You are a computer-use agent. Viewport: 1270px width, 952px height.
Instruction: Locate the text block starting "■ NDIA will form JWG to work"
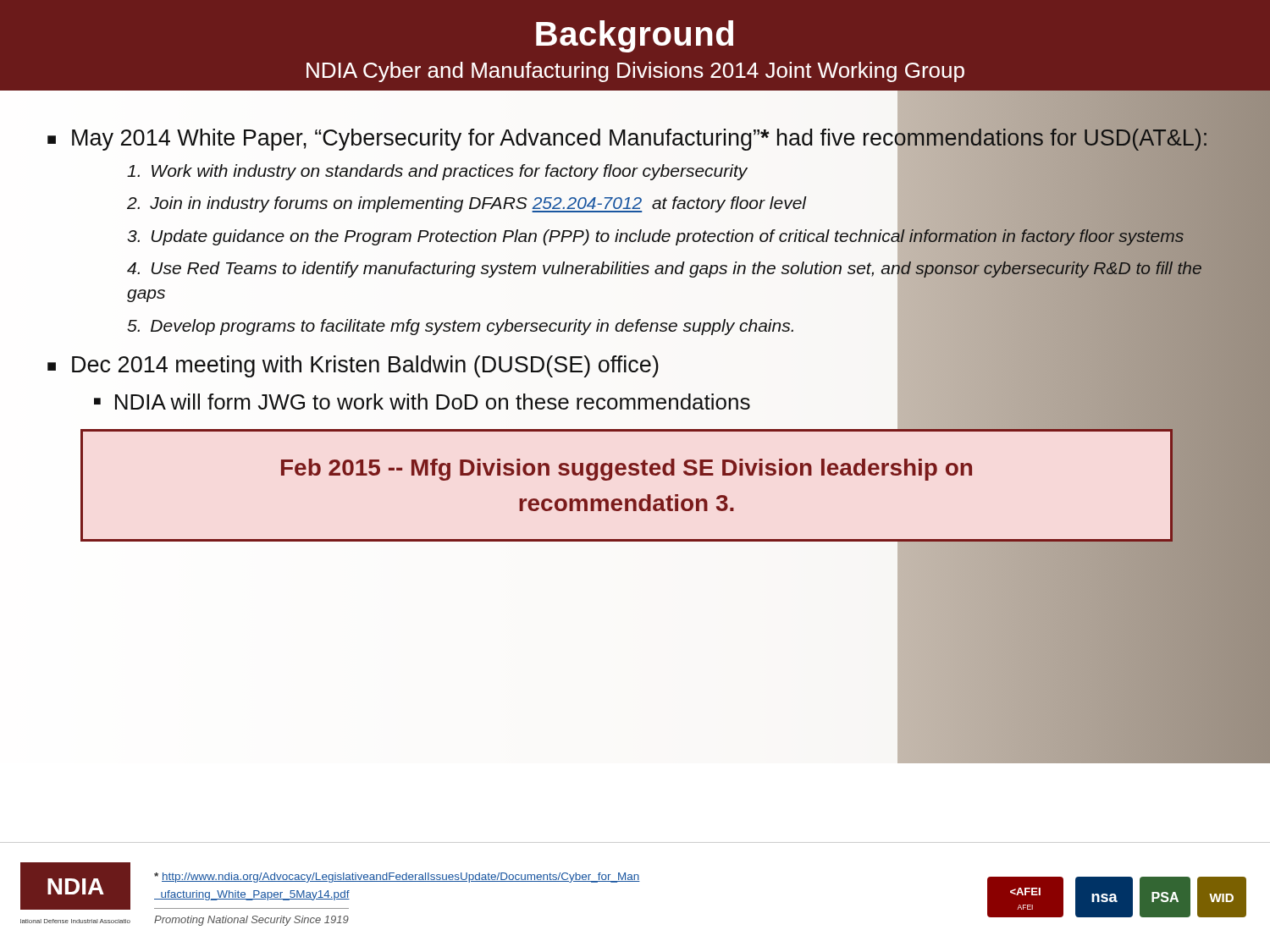tap(422, 402)
